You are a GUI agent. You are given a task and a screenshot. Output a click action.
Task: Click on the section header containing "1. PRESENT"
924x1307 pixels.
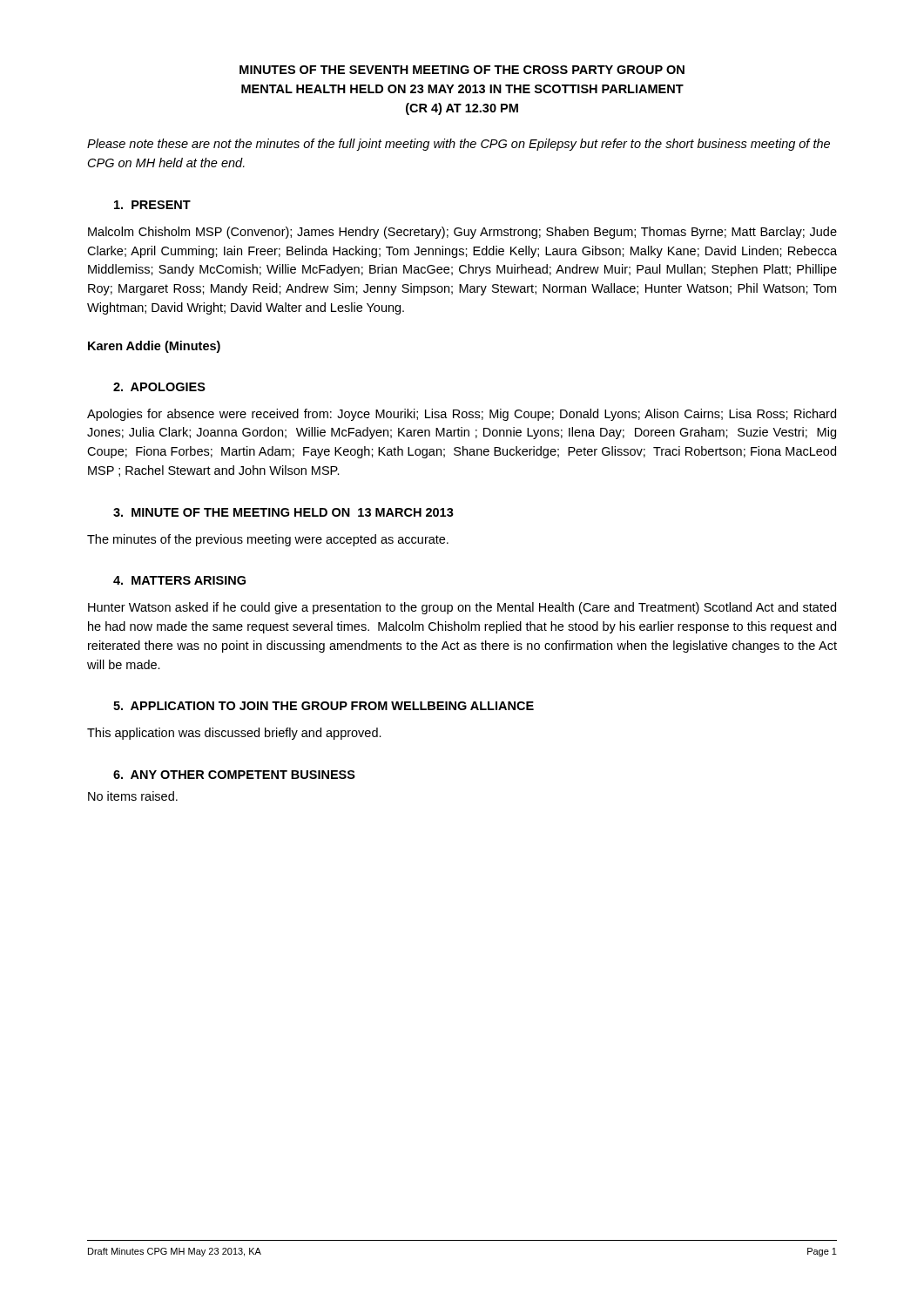coord(152,205)
